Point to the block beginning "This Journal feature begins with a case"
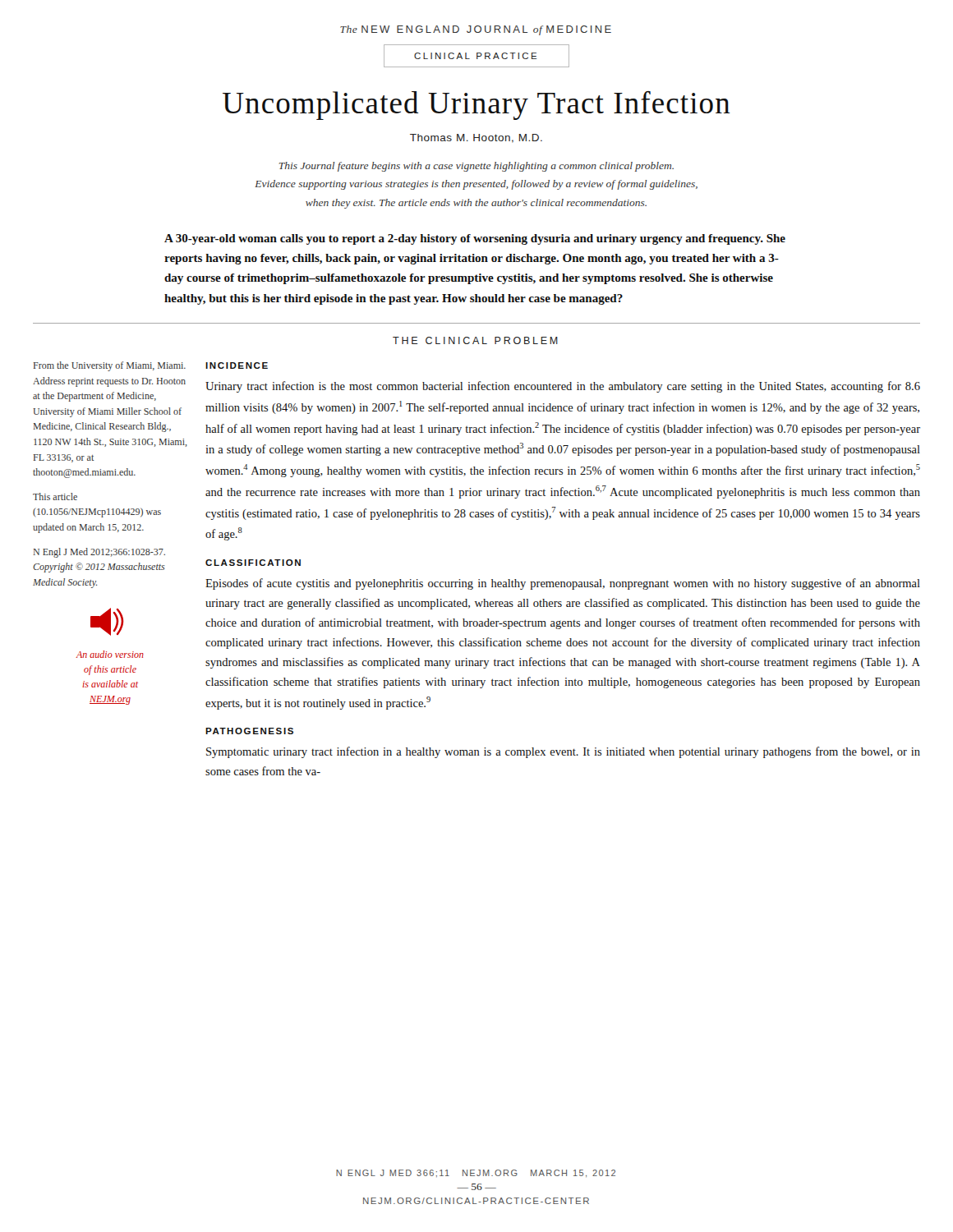 476,184
